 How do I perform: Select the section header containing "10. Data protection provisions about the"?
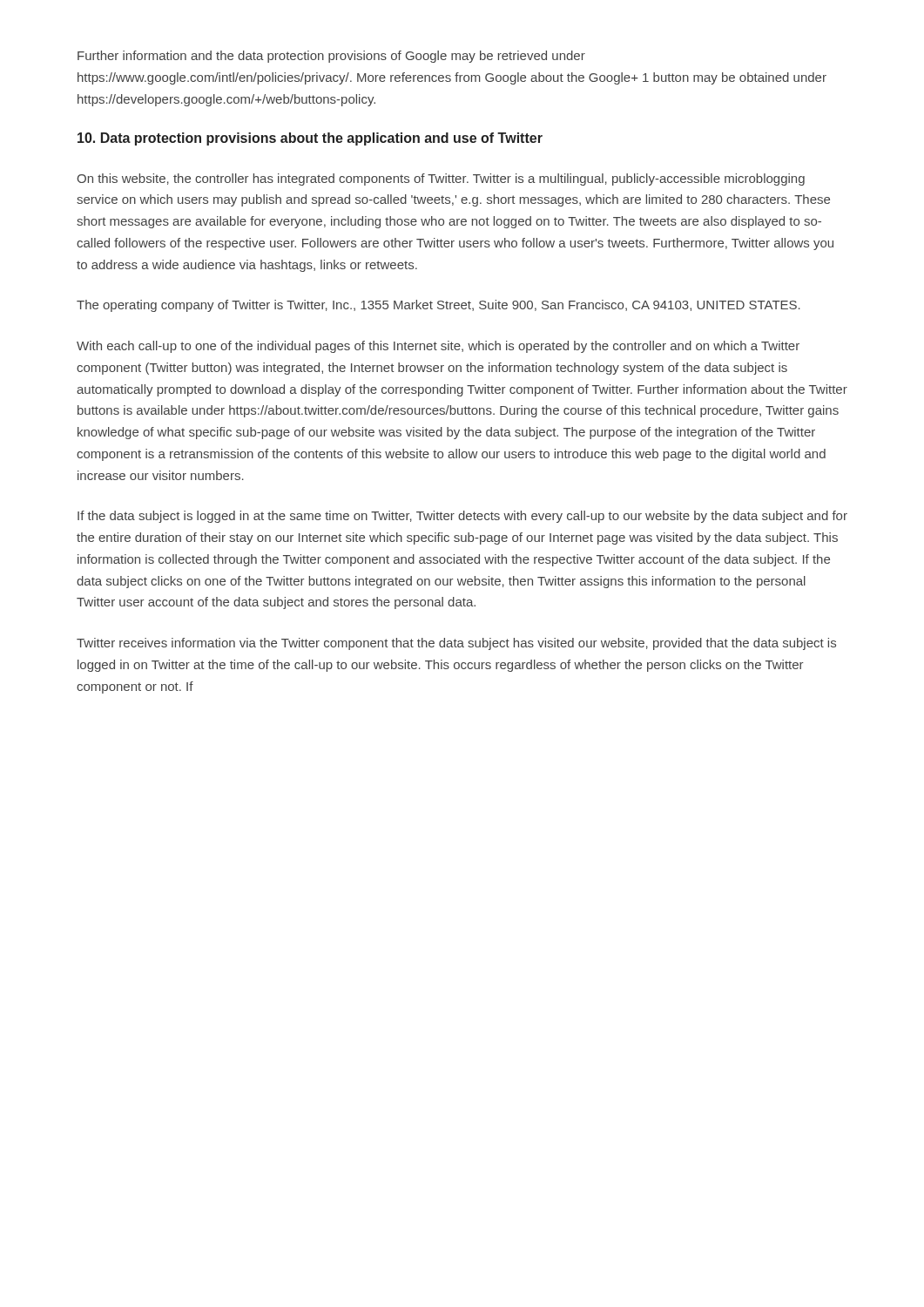pos(310,138)
